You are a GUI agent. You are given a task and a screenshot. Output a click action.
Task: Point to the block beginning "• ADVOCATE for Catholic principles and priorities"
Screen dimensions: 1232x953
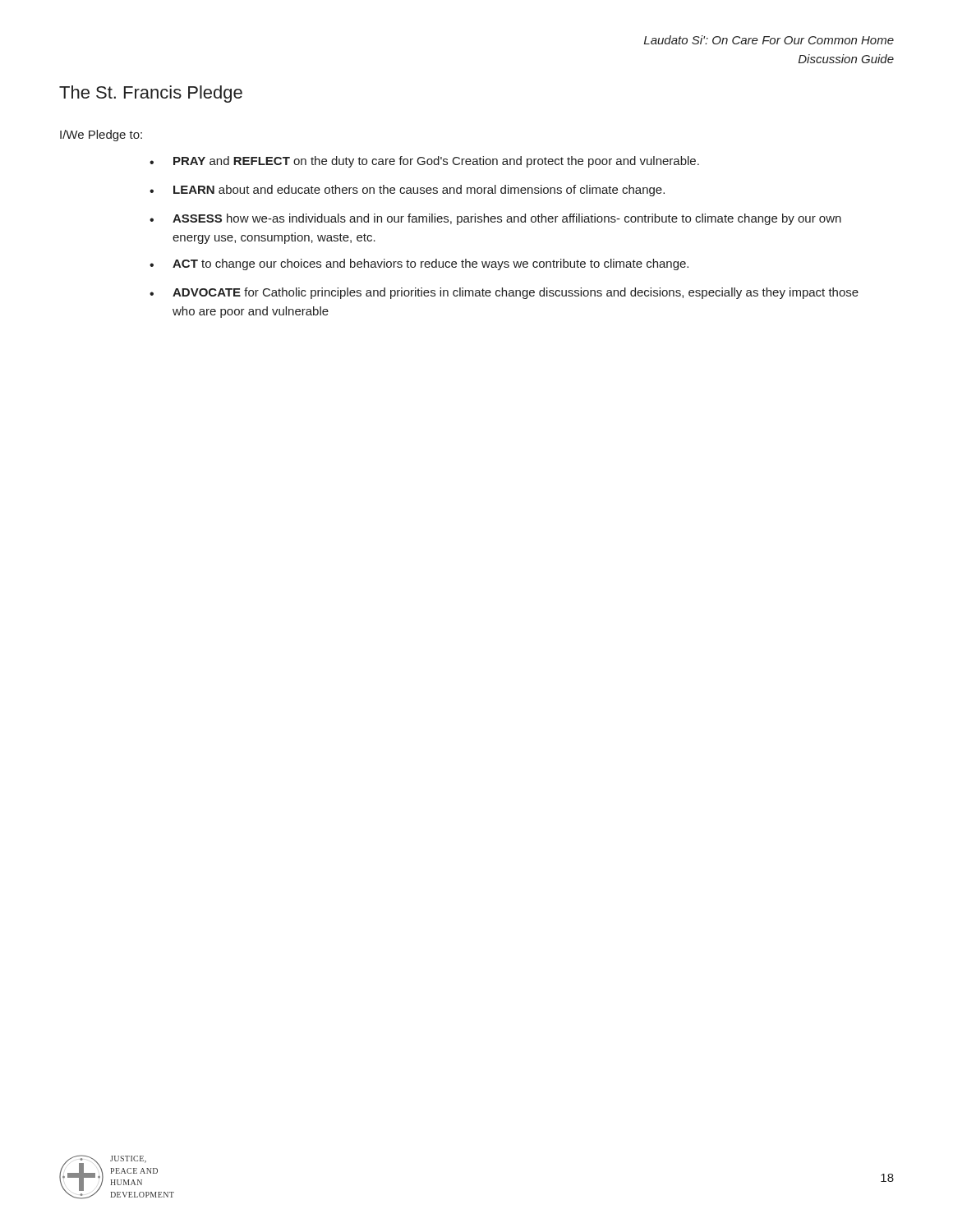[507, 302]
